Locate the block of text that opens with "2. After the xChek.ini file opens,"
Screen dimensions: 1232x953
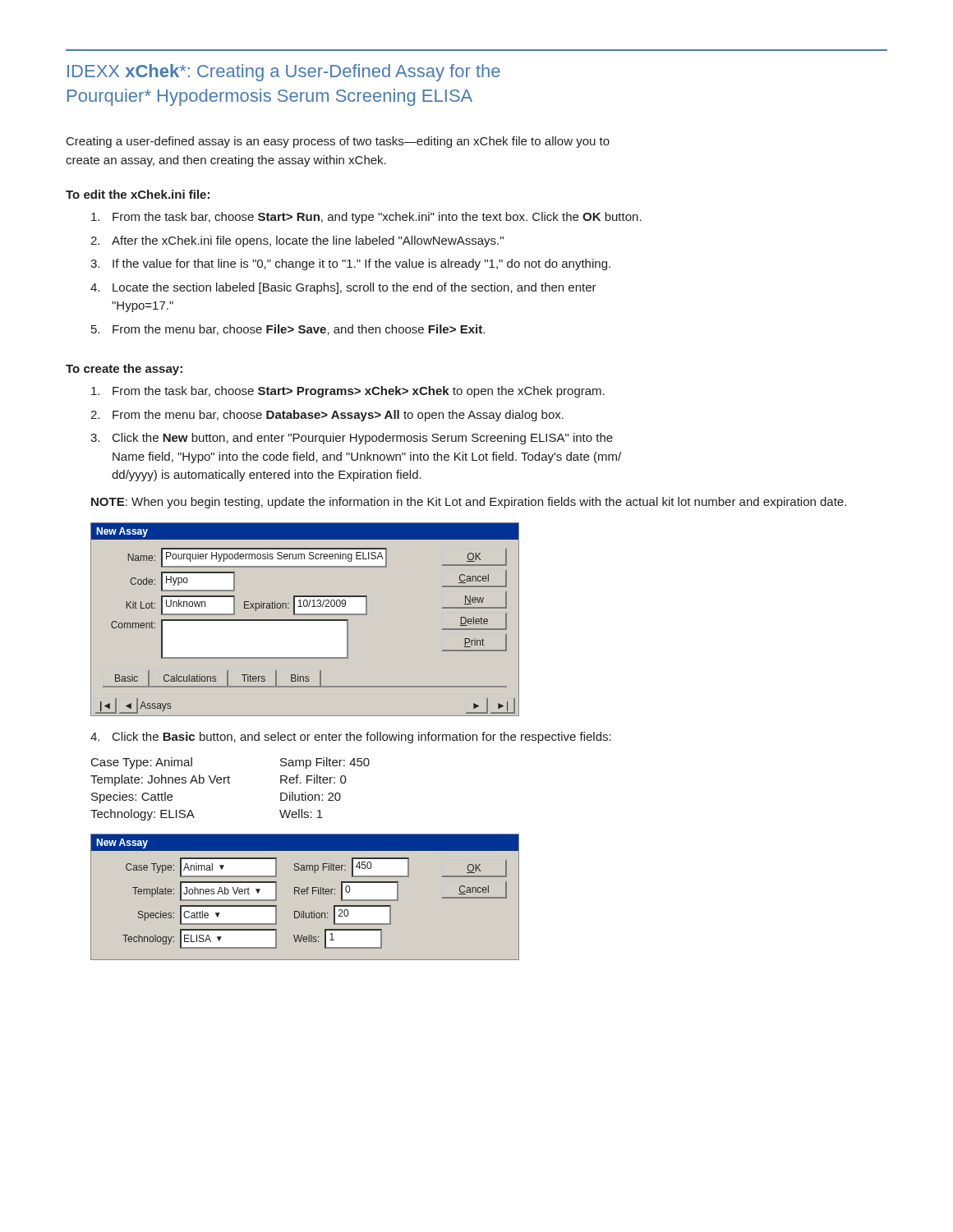pyautogui.click(x=489, y=241)
